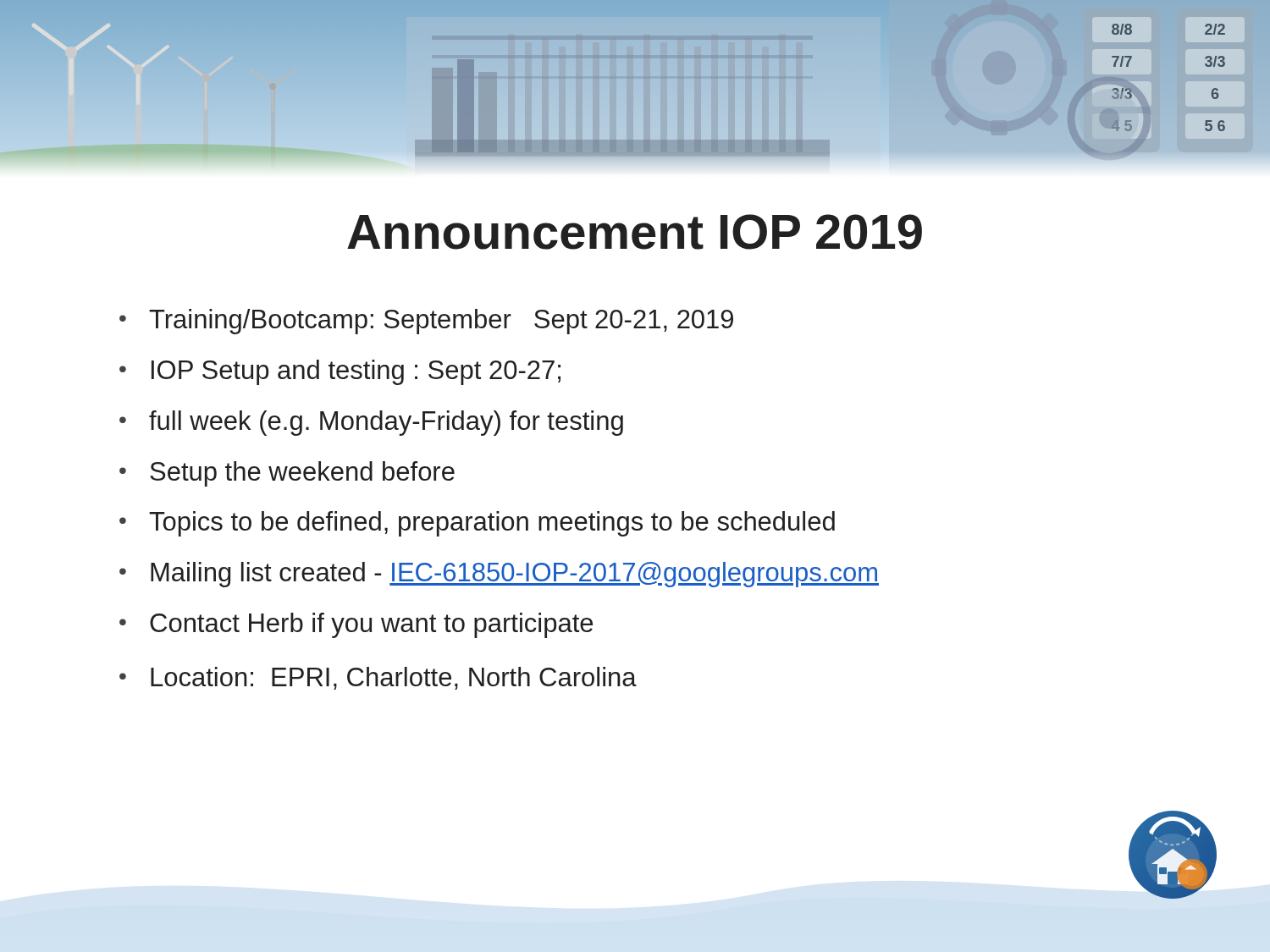This screenshot has width=1270, height=952.
Task: Click on the list item with the text "IOP Setup and testing : Sept"
Action: click(356, 370)
